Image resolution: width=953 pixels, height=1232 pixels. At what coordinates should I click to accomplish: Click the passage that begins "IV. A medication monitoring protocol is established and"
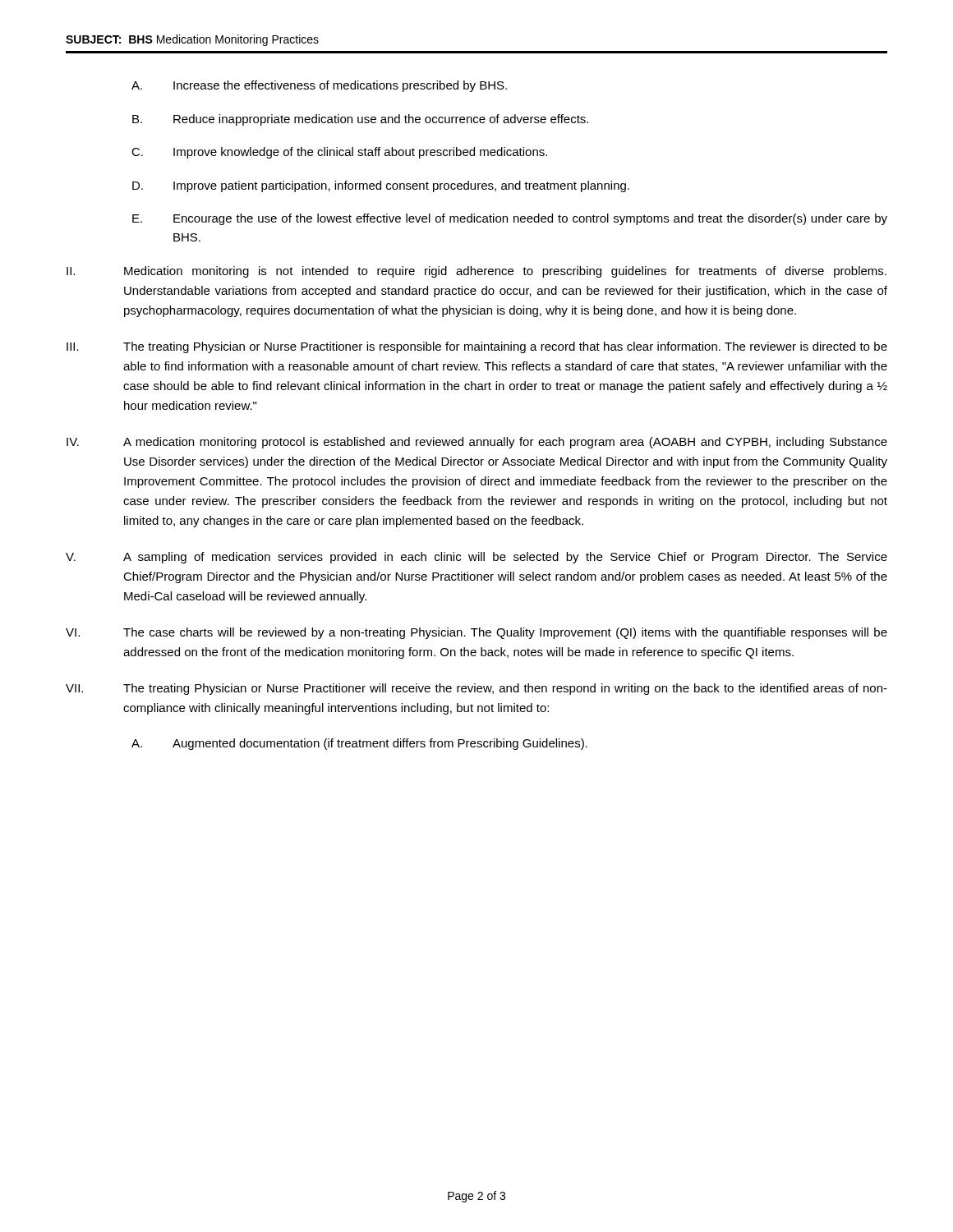click(x=476, y=481)
